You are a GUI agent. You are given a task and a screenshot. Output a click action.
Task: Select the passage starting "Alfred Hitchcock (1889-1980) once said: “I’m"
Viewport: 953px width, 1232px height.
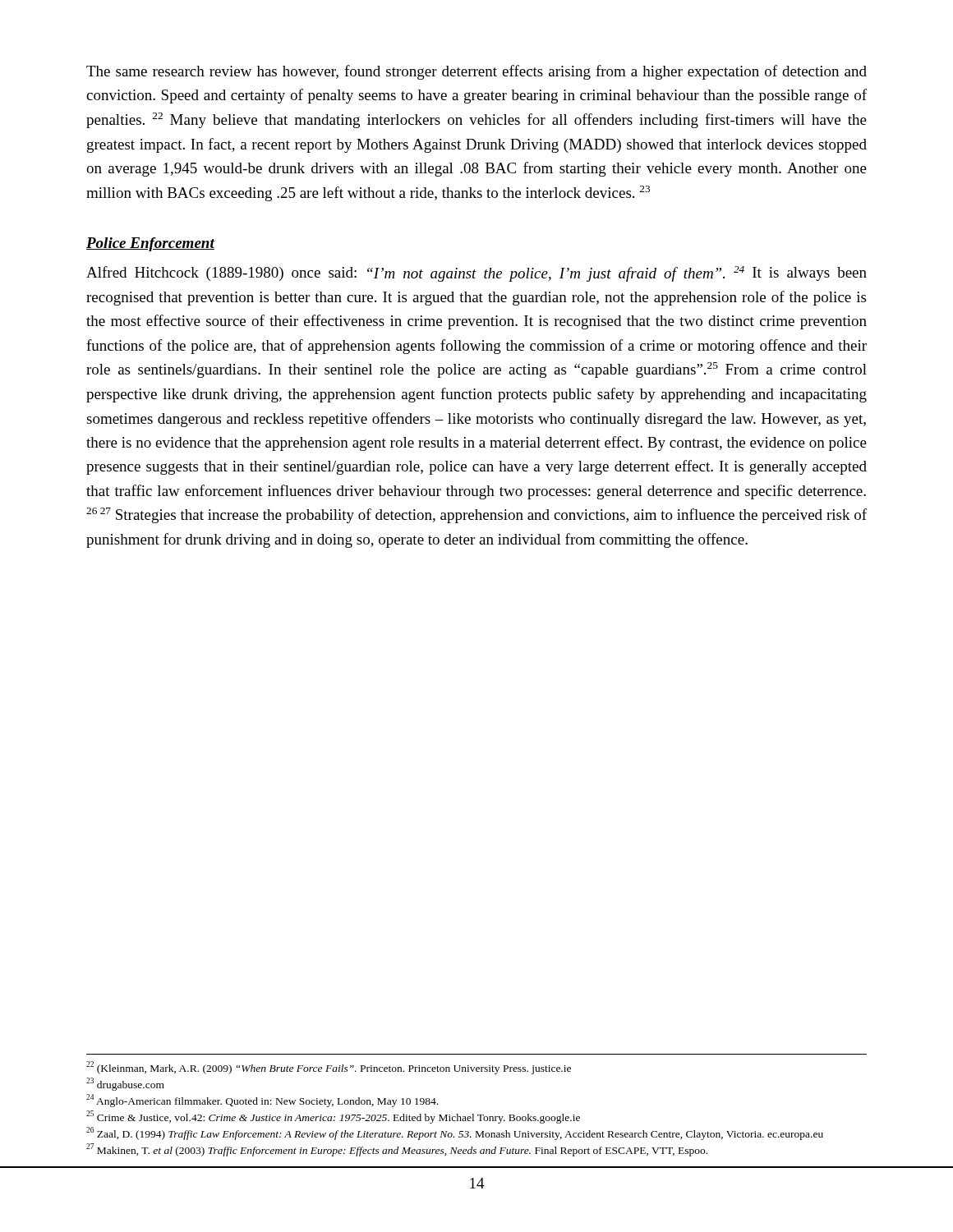[476, 405]
